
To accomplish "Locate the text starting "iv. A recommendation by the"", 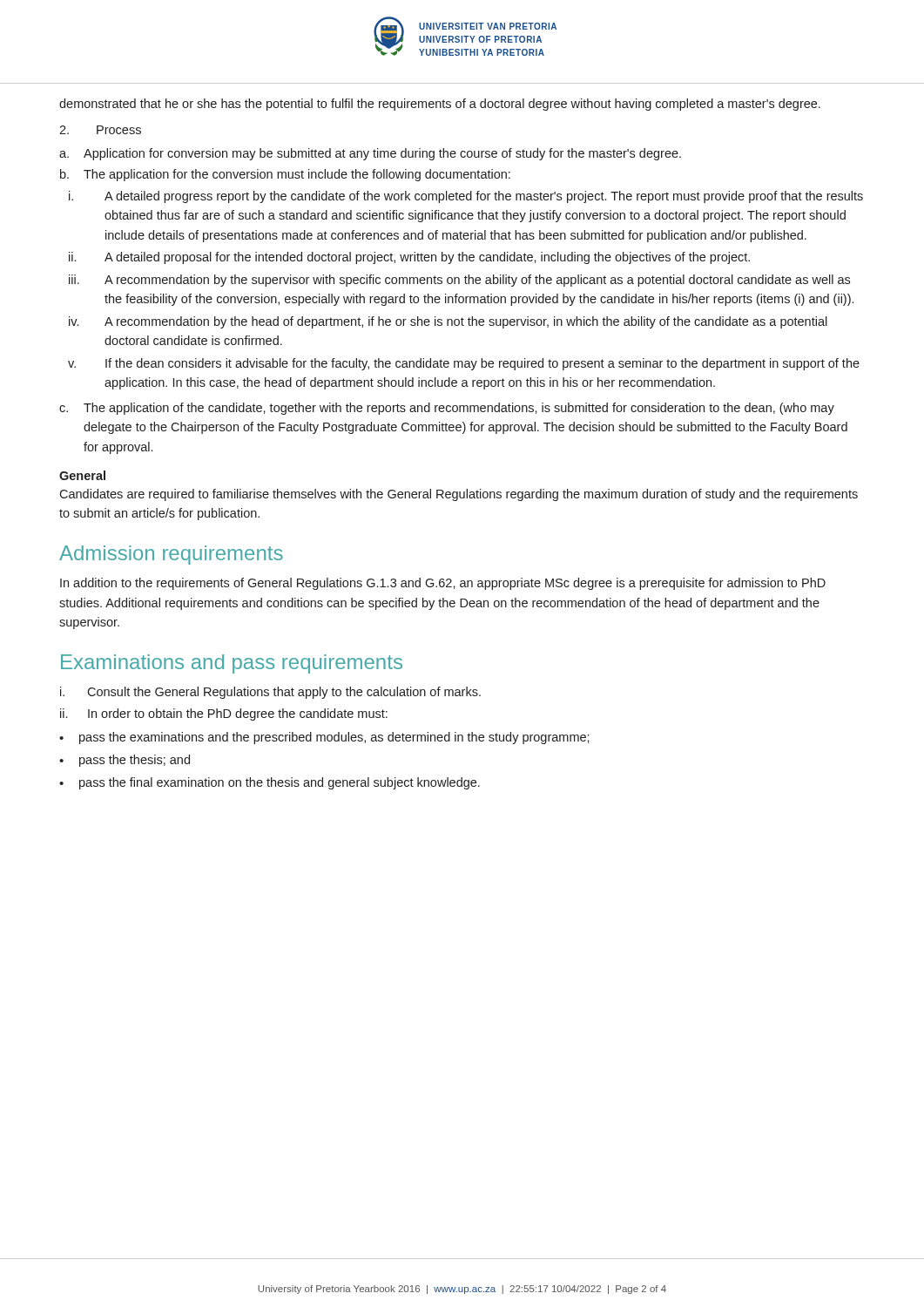I will (x=462, y=331).
